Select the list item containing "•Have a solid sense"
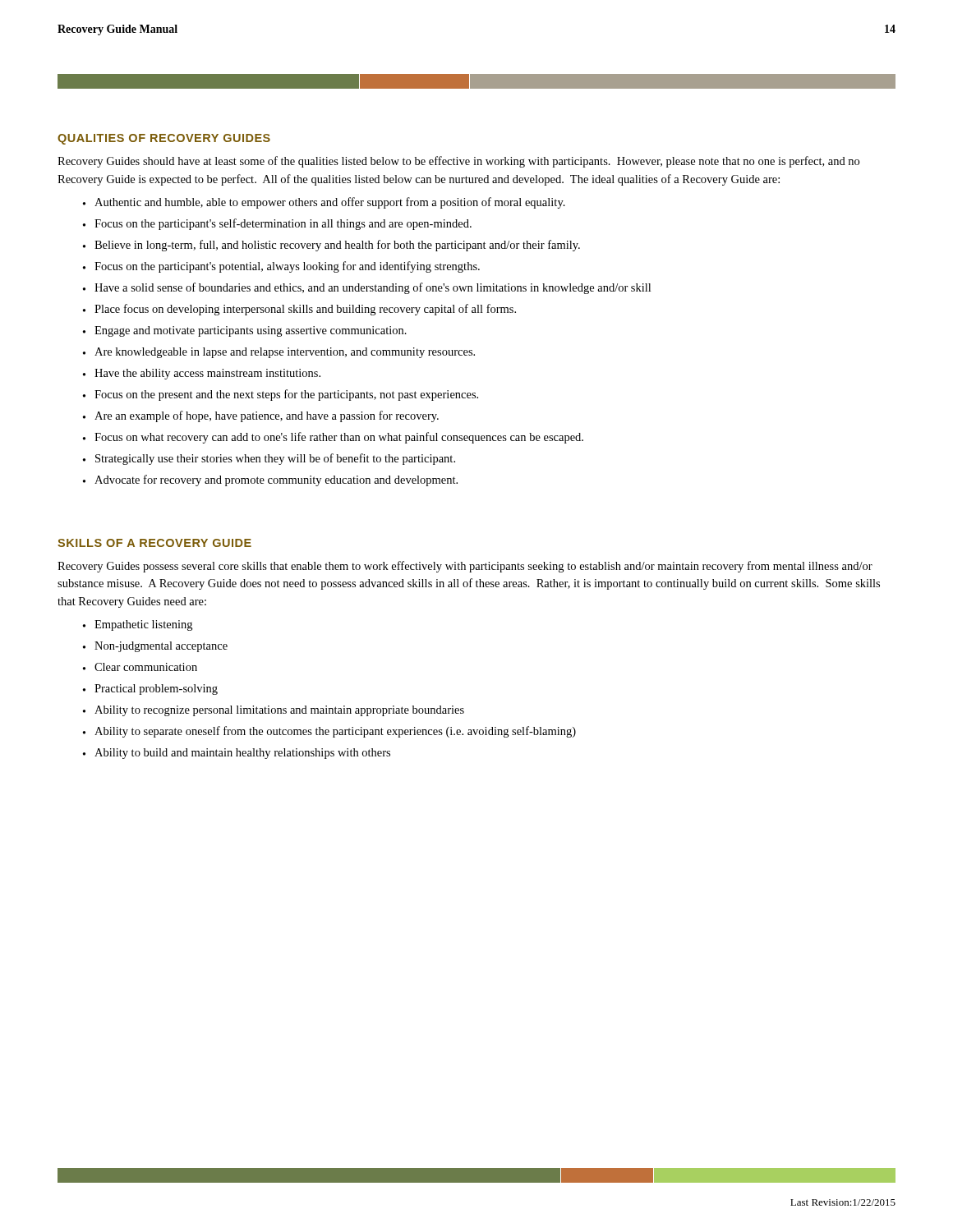 tap(367, 288)
